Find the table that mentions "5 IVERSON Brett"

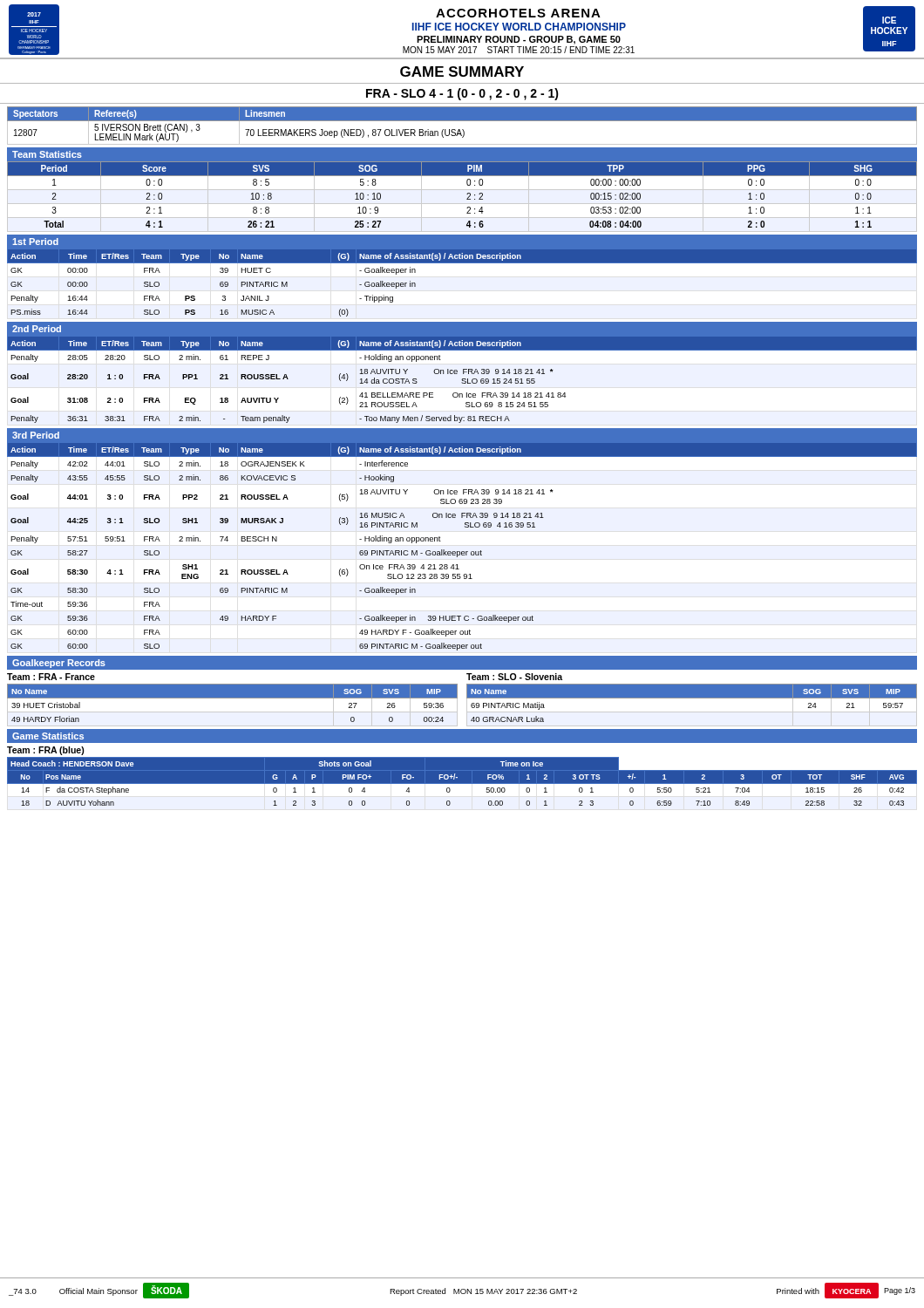point(462,126)
